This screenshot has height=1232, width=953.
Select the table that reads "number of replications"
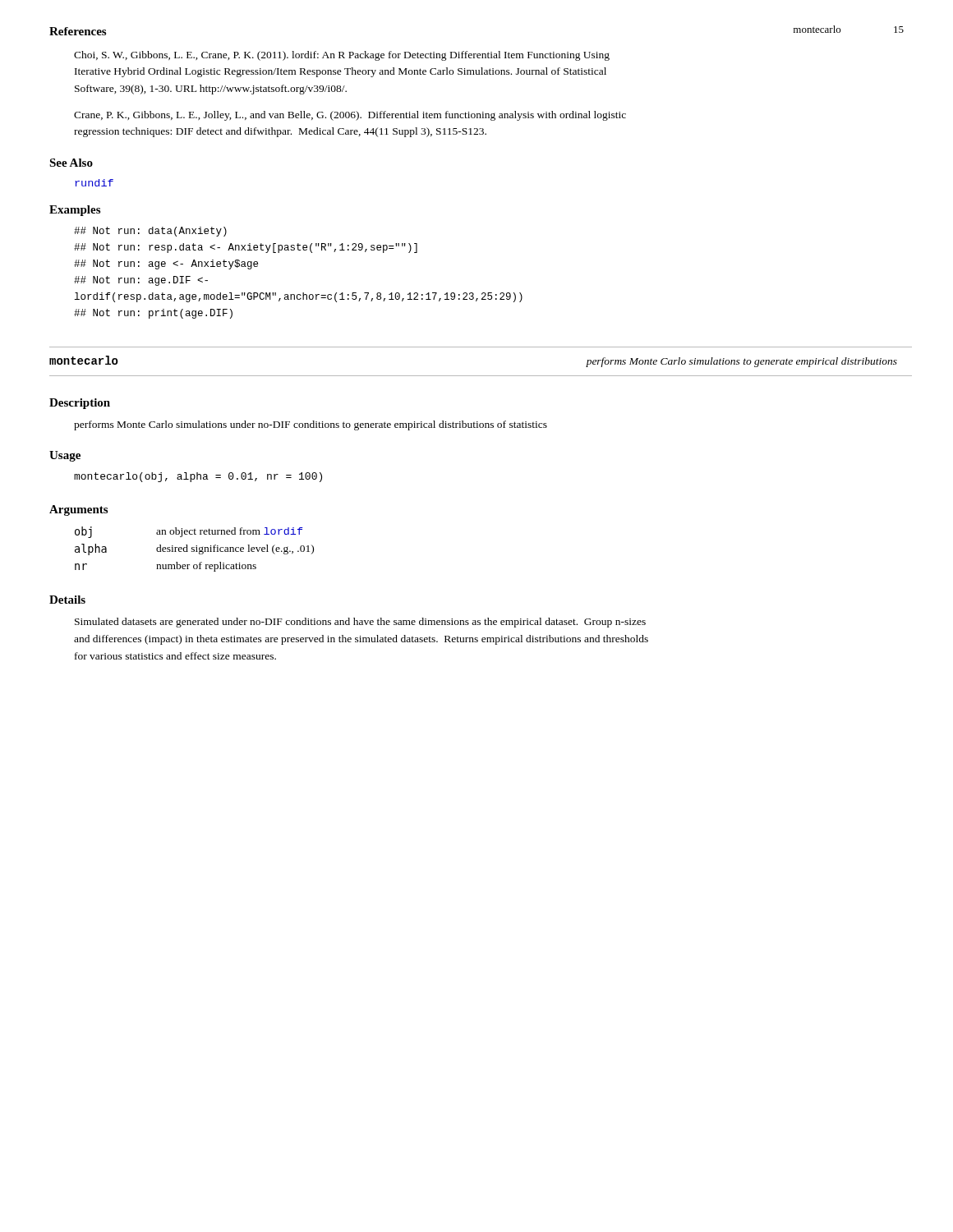click(349, 549)
